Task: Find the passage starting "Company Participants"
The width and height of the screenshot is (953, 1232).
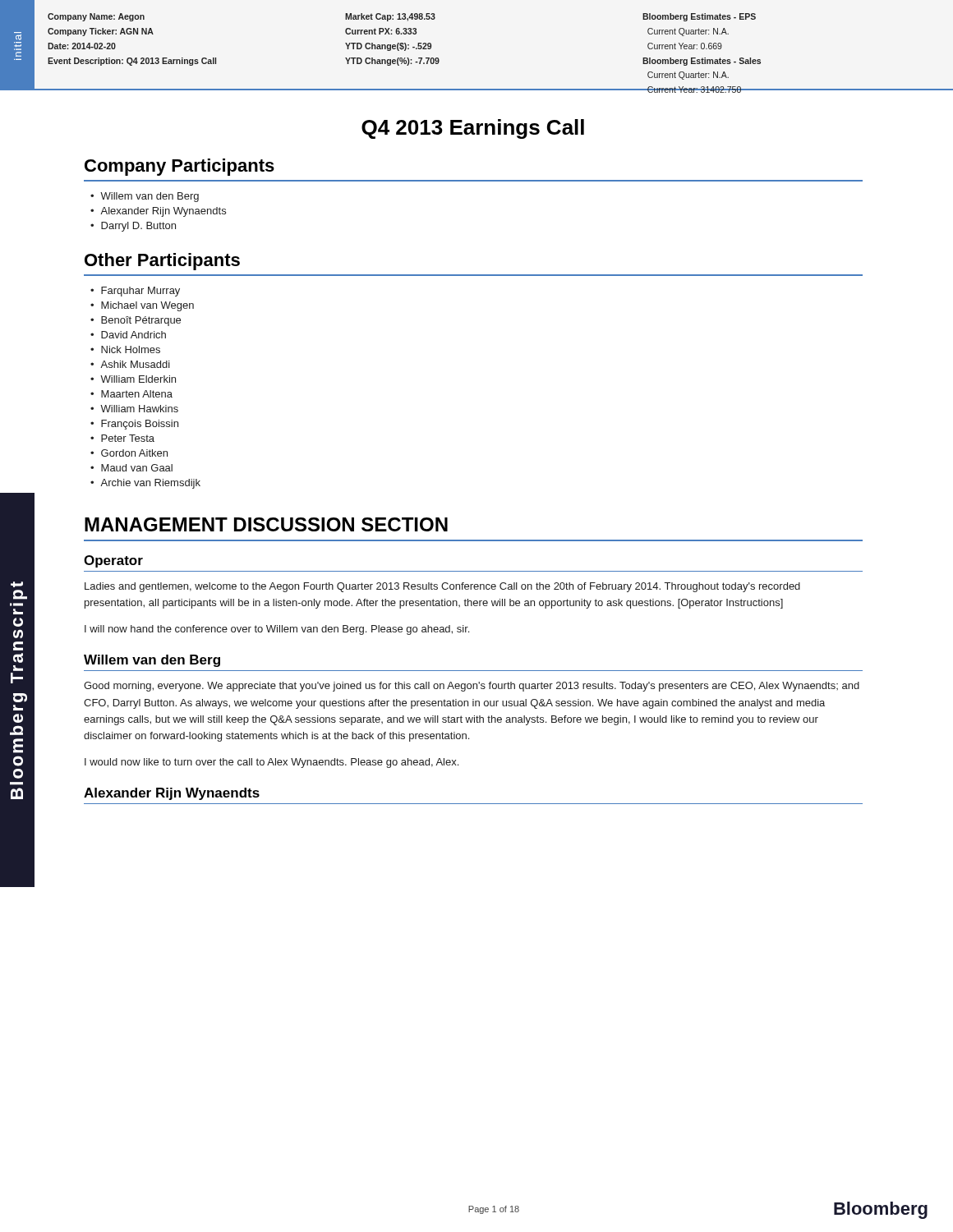Action: pos(179,166)
